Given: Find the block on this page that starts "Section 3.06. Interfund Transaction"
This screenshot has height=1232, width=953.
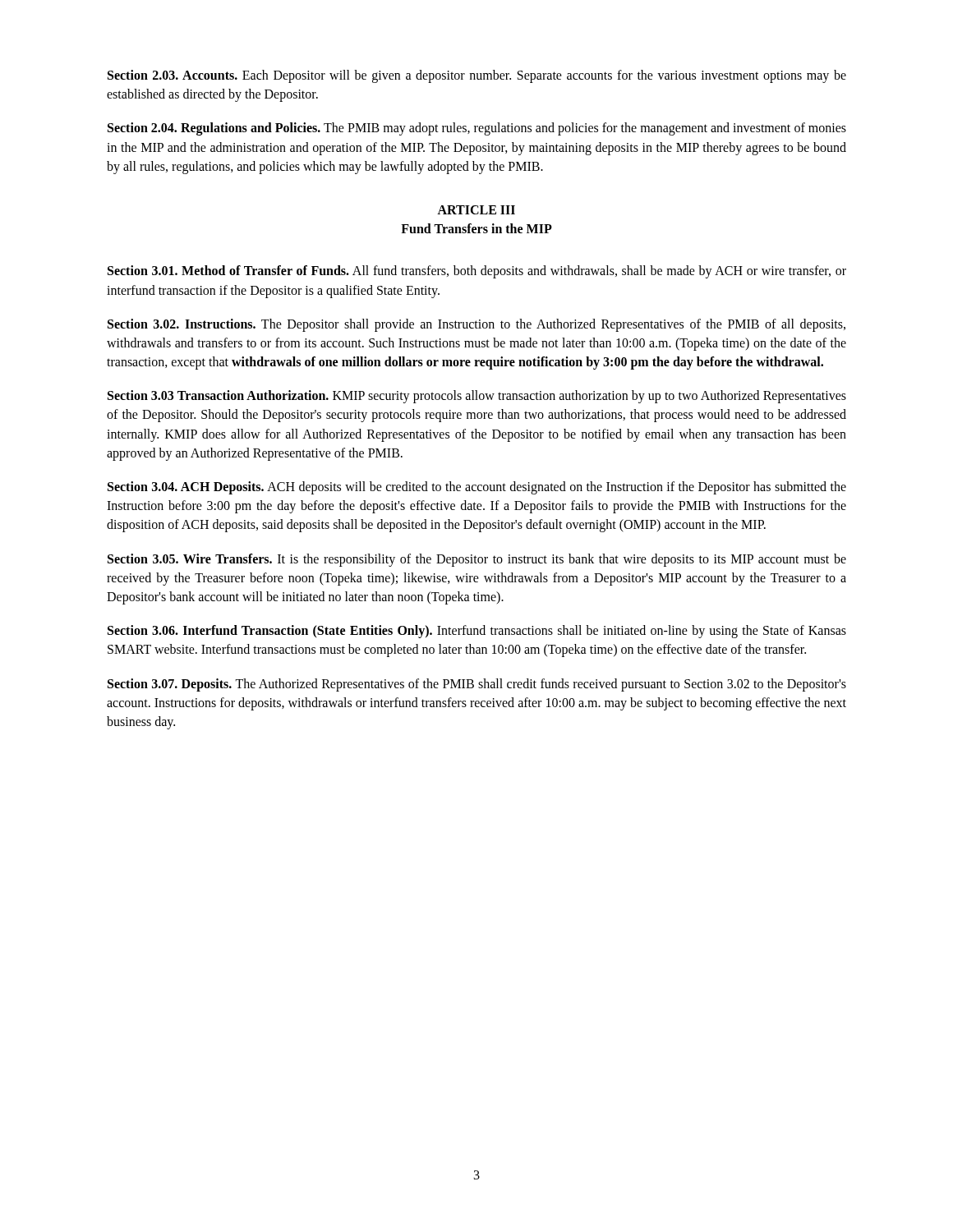Looking at the screenshot, I should click(x=476, y=640).
